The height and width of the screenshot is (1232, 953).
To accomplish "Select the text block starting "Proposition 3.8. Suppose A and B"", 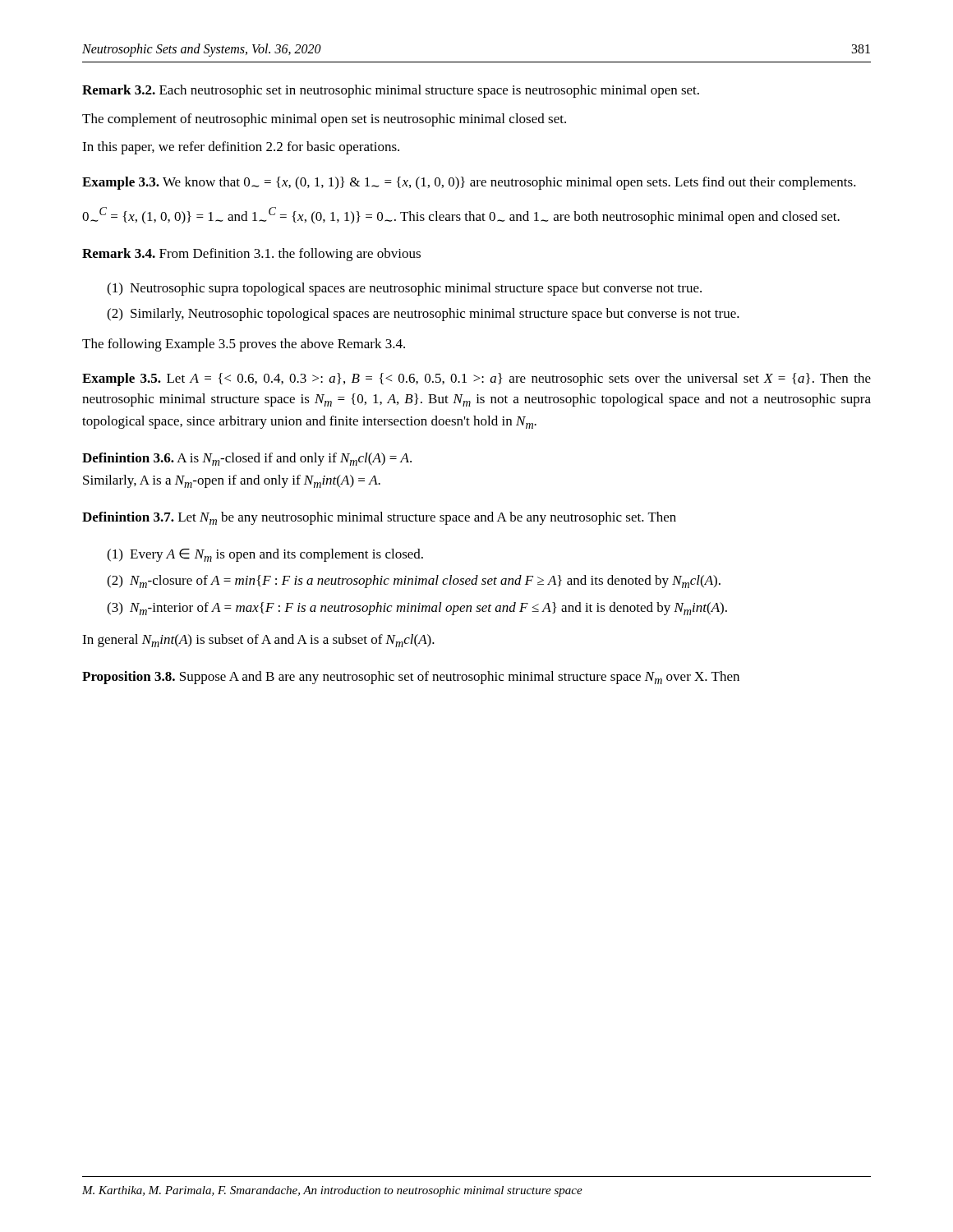I will coord(476,678).
